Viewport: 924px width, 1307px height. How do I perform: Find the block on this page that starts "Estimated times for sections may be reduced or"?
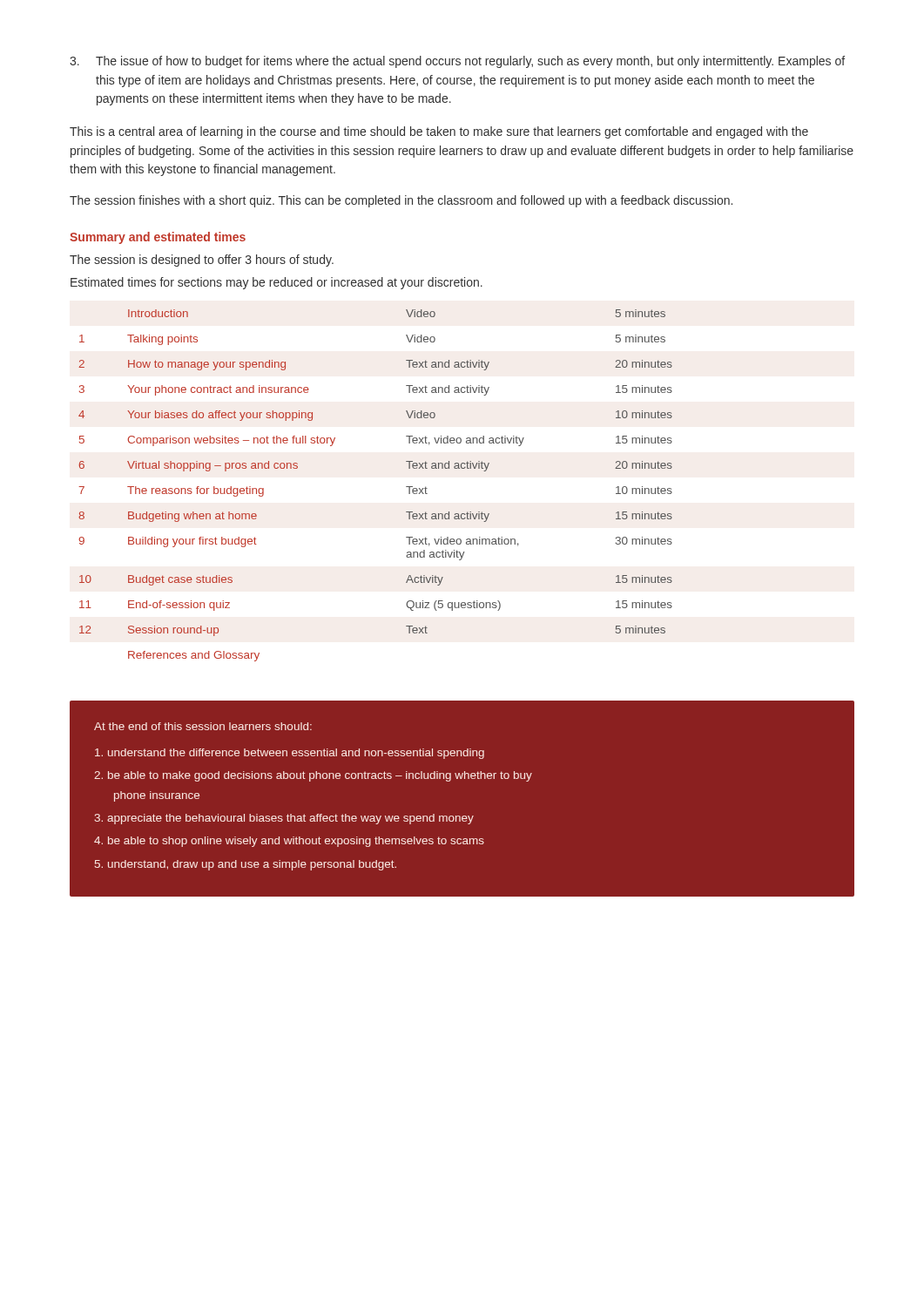276,282
